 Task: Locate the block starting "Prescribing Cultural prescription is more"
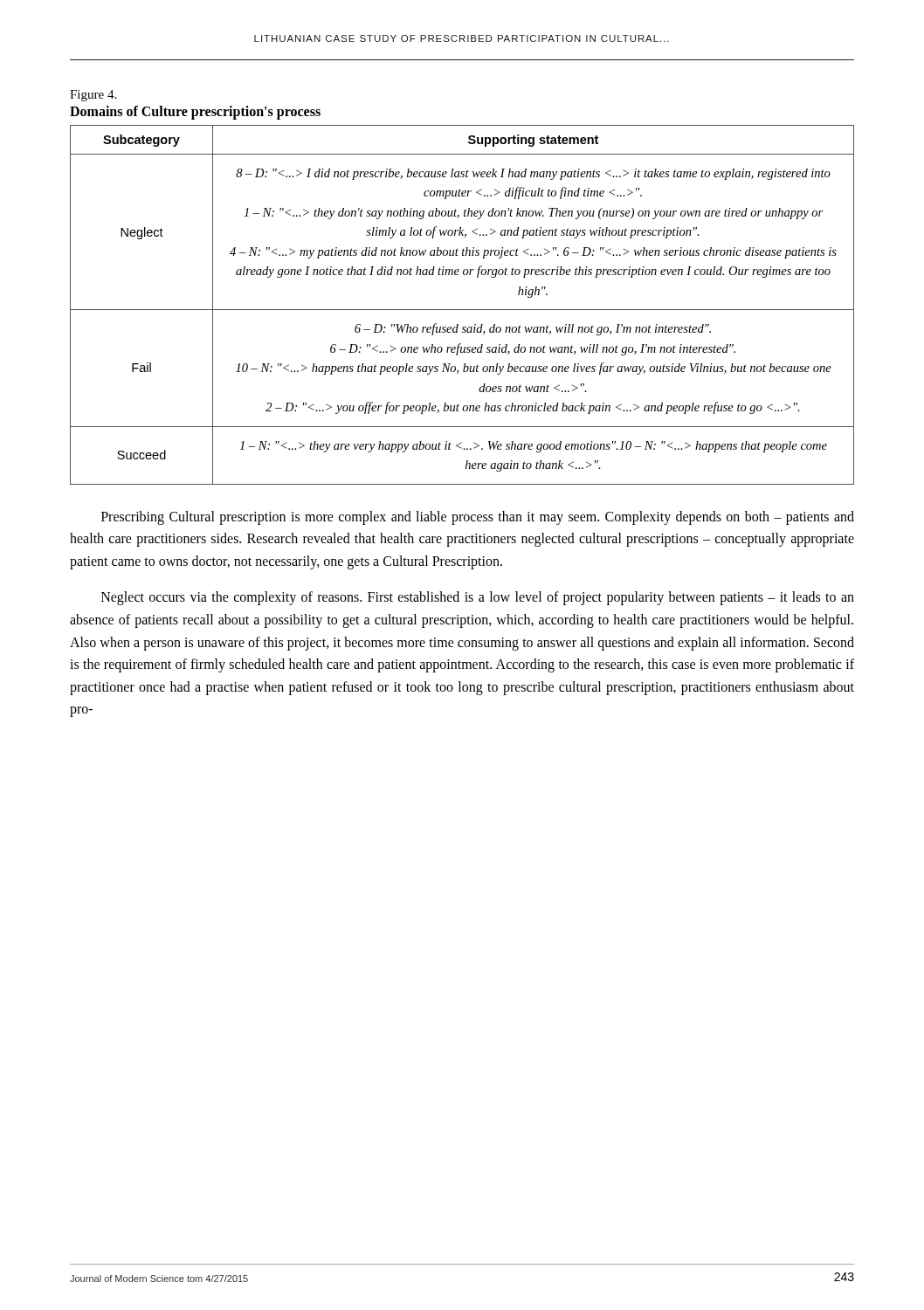[462, 539]
